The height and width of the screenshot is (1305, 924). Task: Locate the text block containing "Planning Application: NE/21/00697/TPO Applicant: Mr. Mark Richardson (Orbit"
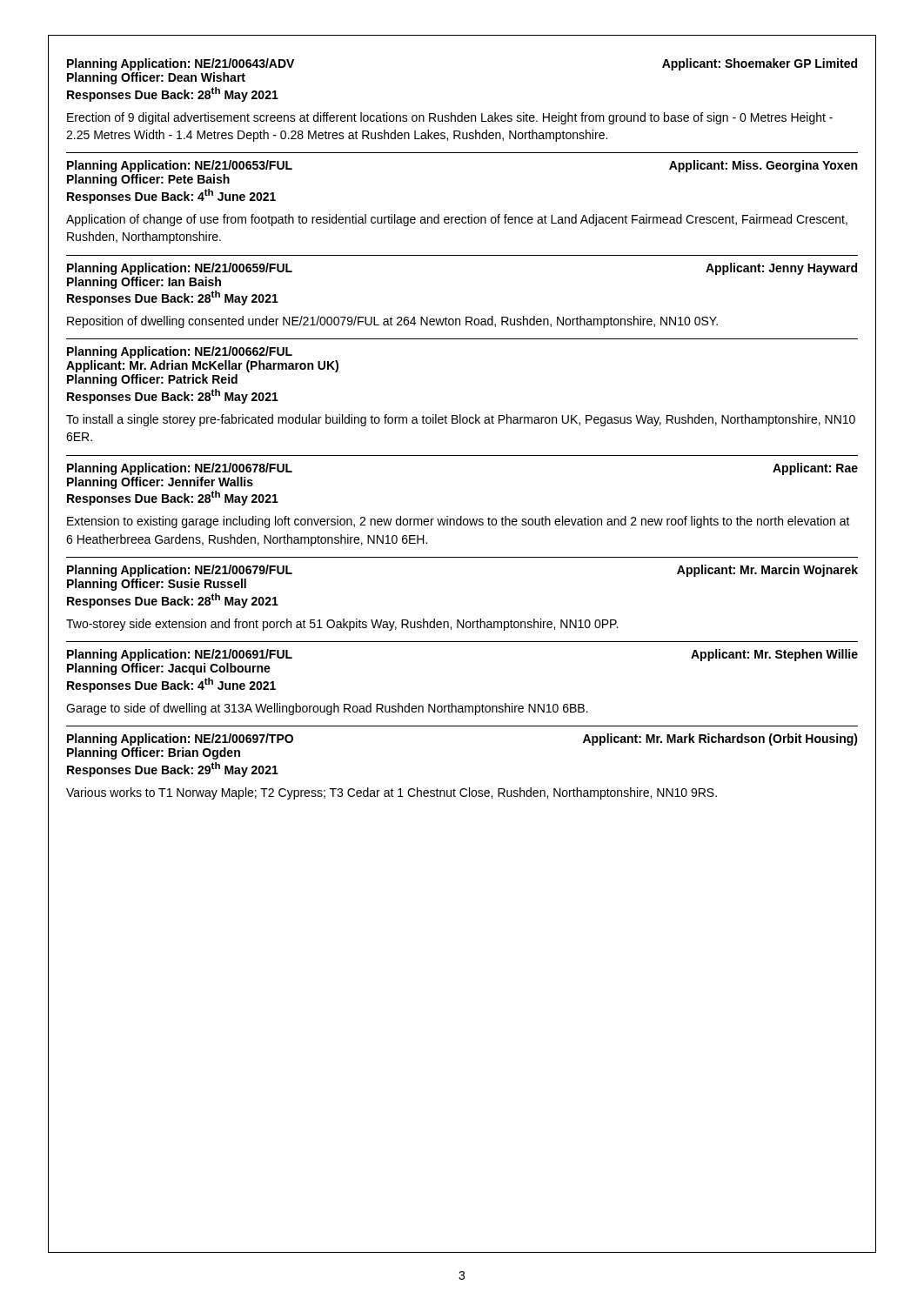tap(182, 738)
